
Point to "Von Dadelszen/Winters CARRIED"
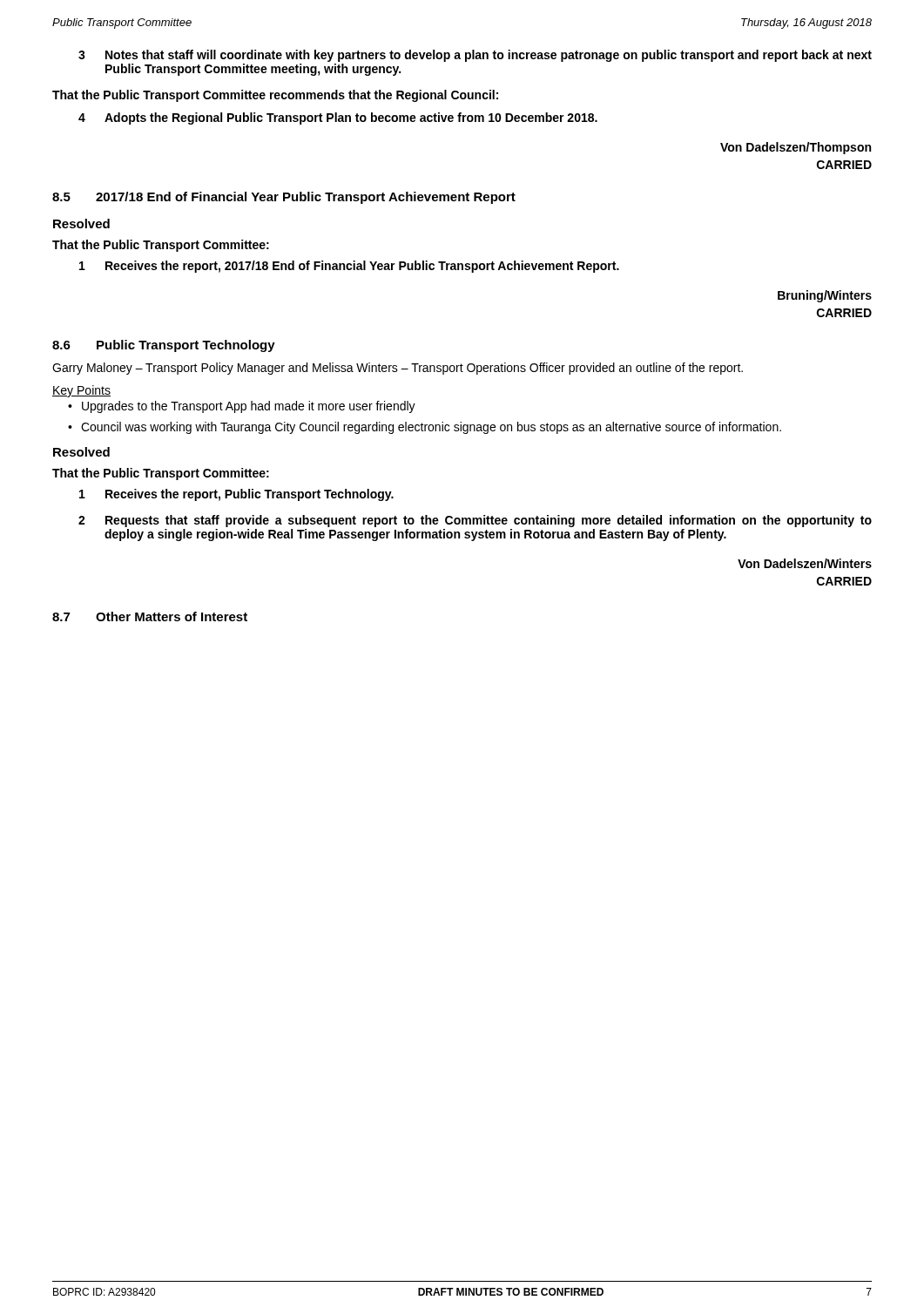[x=805, y=563]
